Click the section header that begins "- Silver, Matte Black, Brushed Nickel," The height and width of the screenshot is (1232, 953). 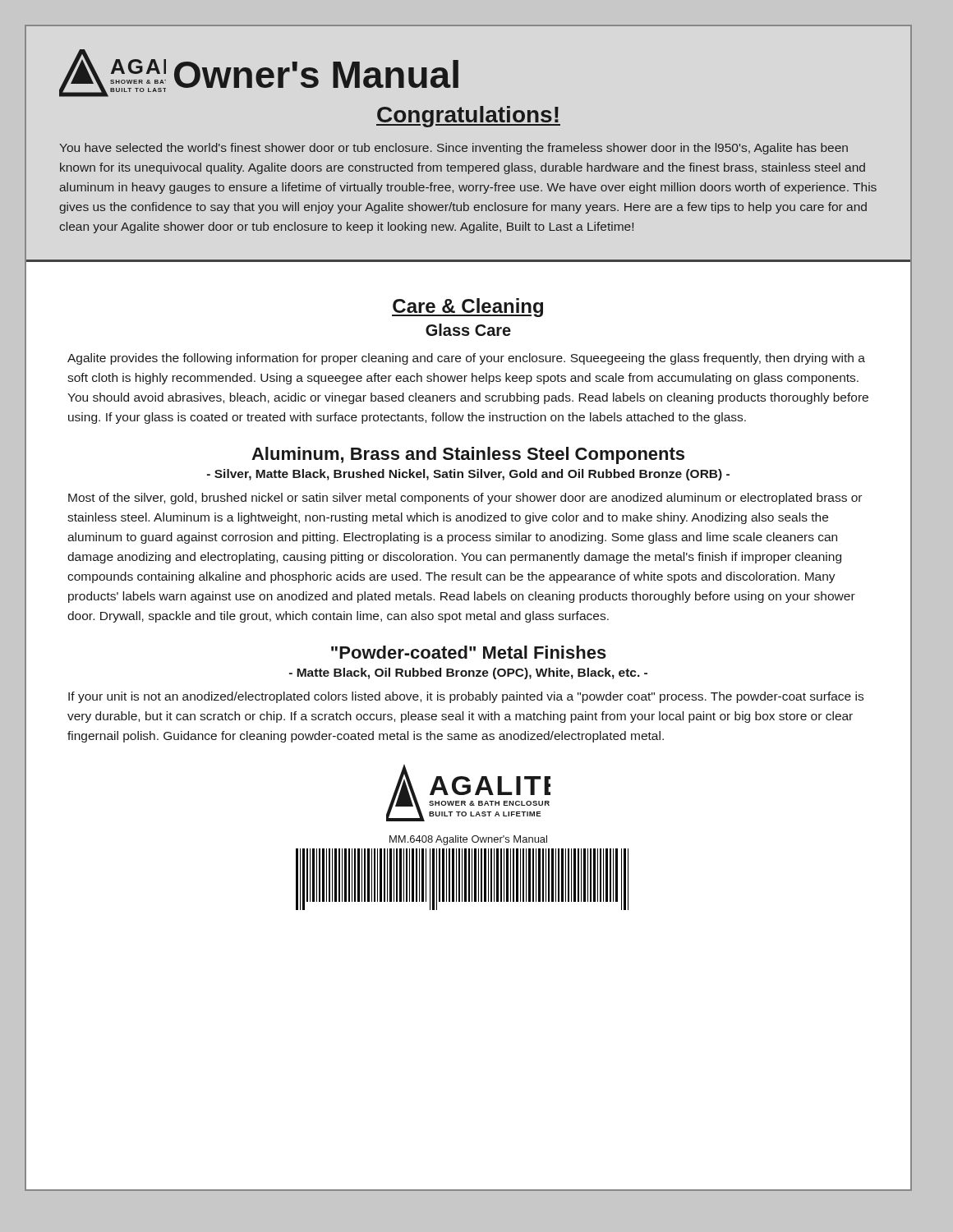pos(468,474)
